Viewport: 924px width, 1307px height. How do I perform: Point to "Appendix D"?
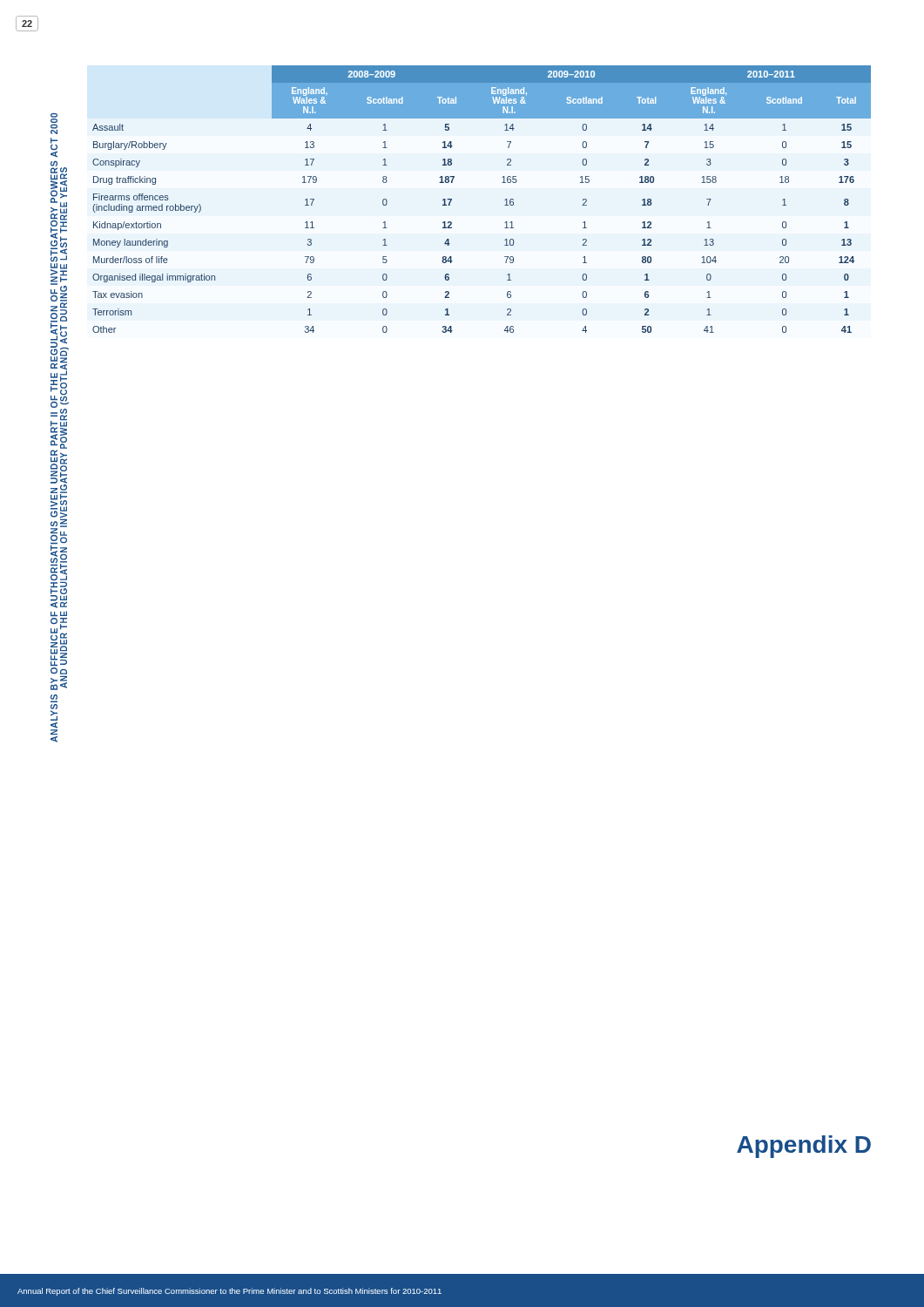click(804, 1144)
